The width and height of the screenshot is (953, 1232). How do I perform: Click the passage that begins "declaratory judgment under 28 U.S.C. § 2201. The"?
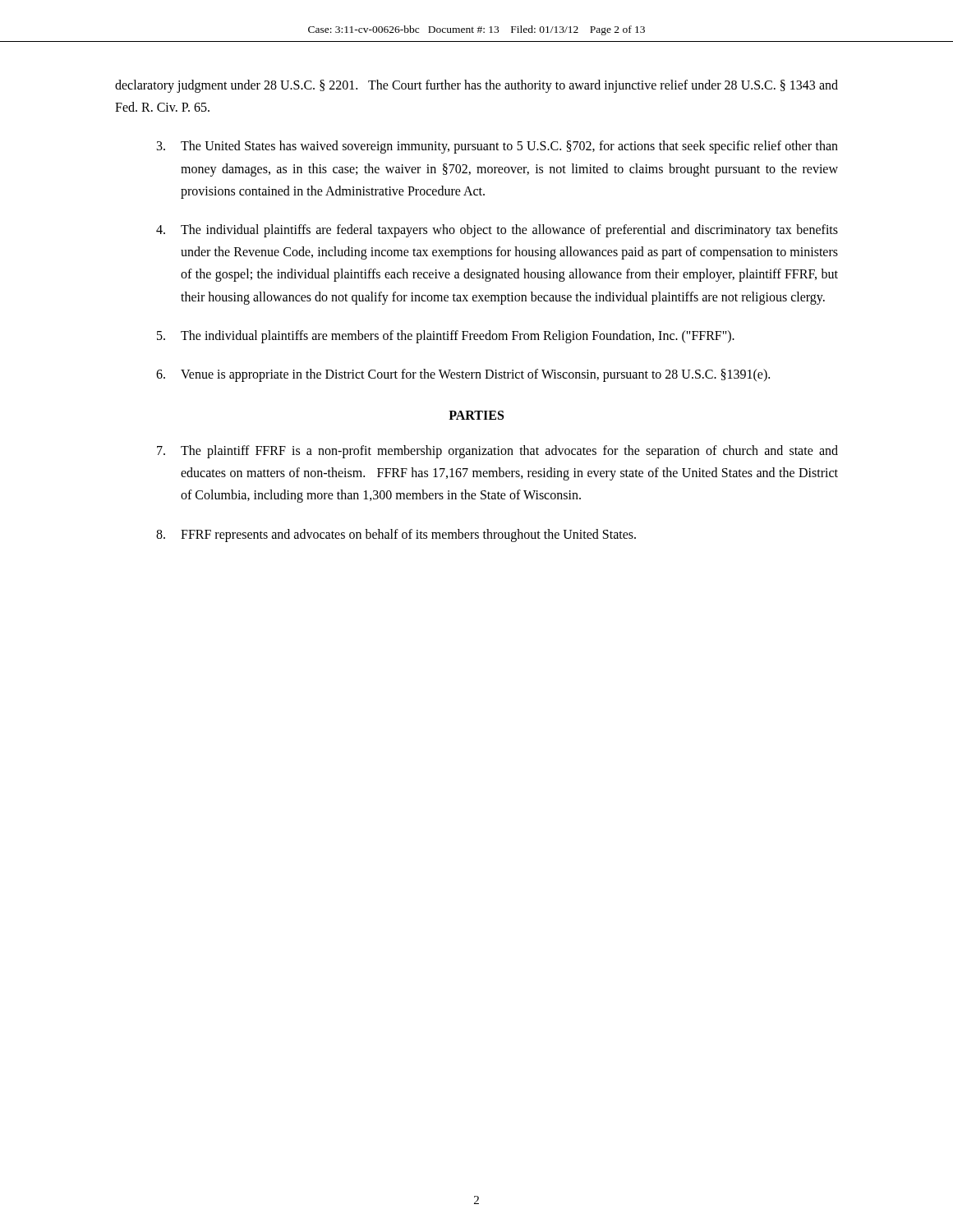click(x=476, y=96)
